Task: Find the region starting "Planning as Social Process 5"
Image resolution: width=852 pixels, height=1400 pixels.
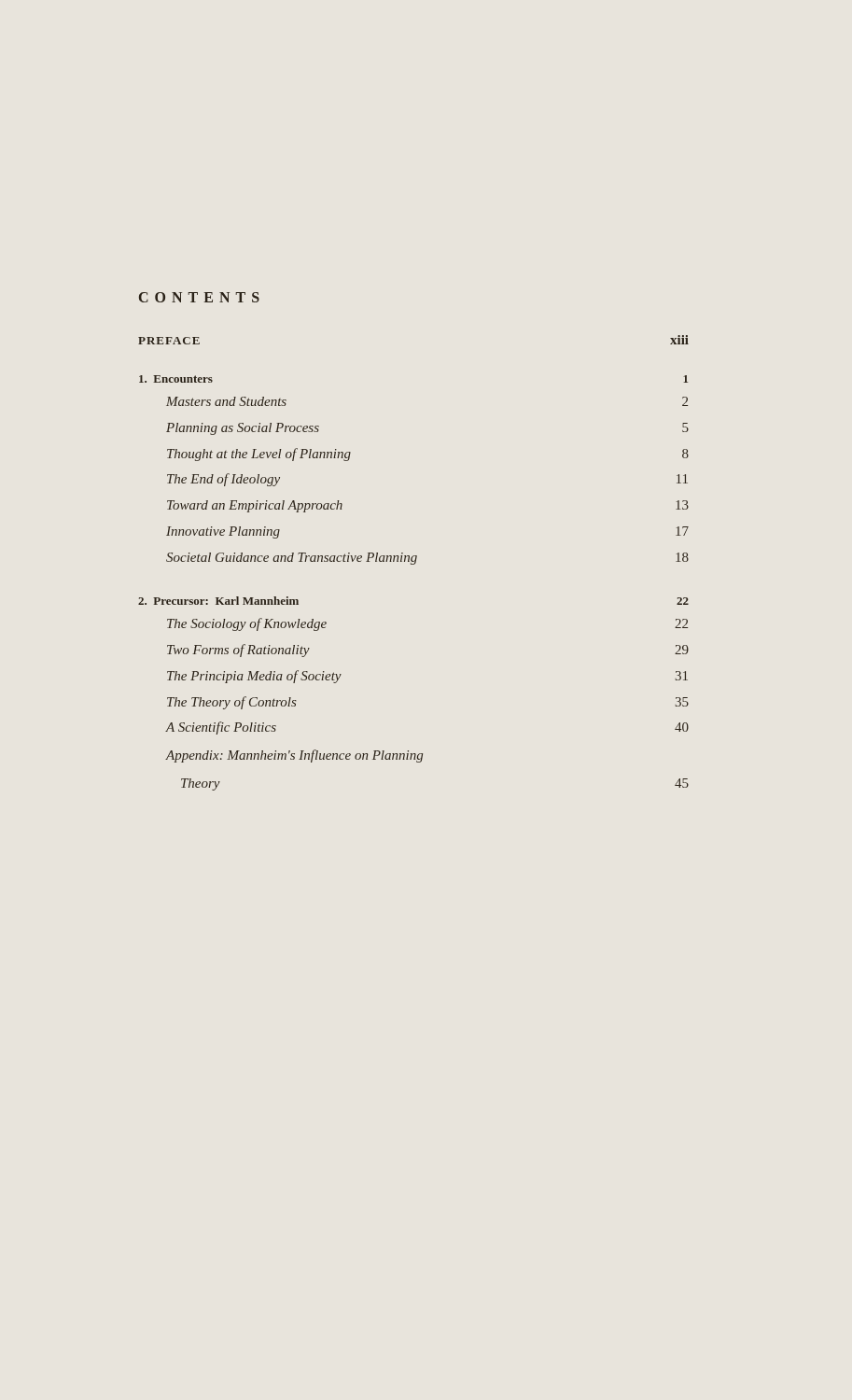Action: (246, 428)
